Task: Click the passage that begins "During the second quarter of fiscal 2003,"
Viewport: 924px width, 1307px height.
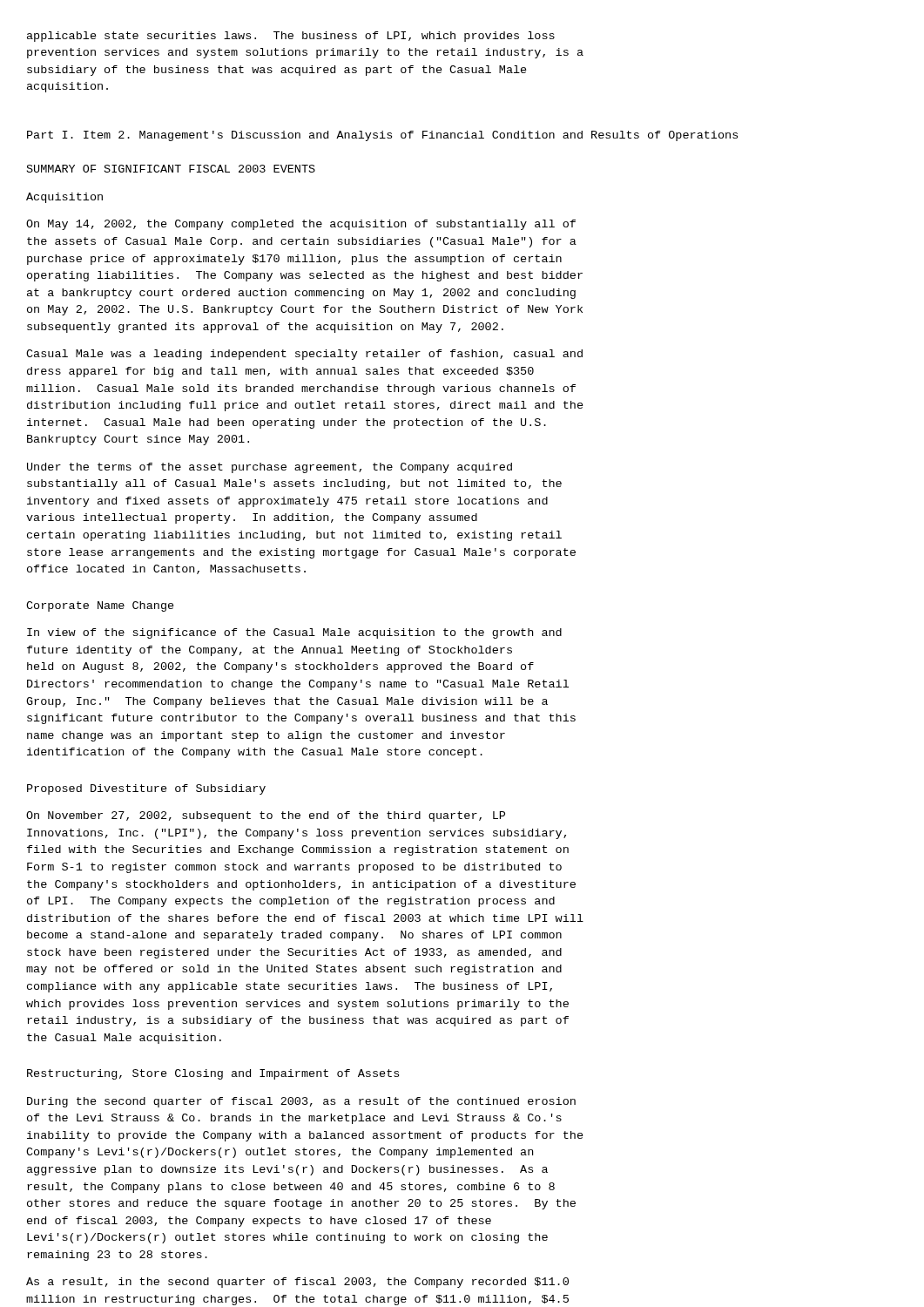Action: point(457,1179)
